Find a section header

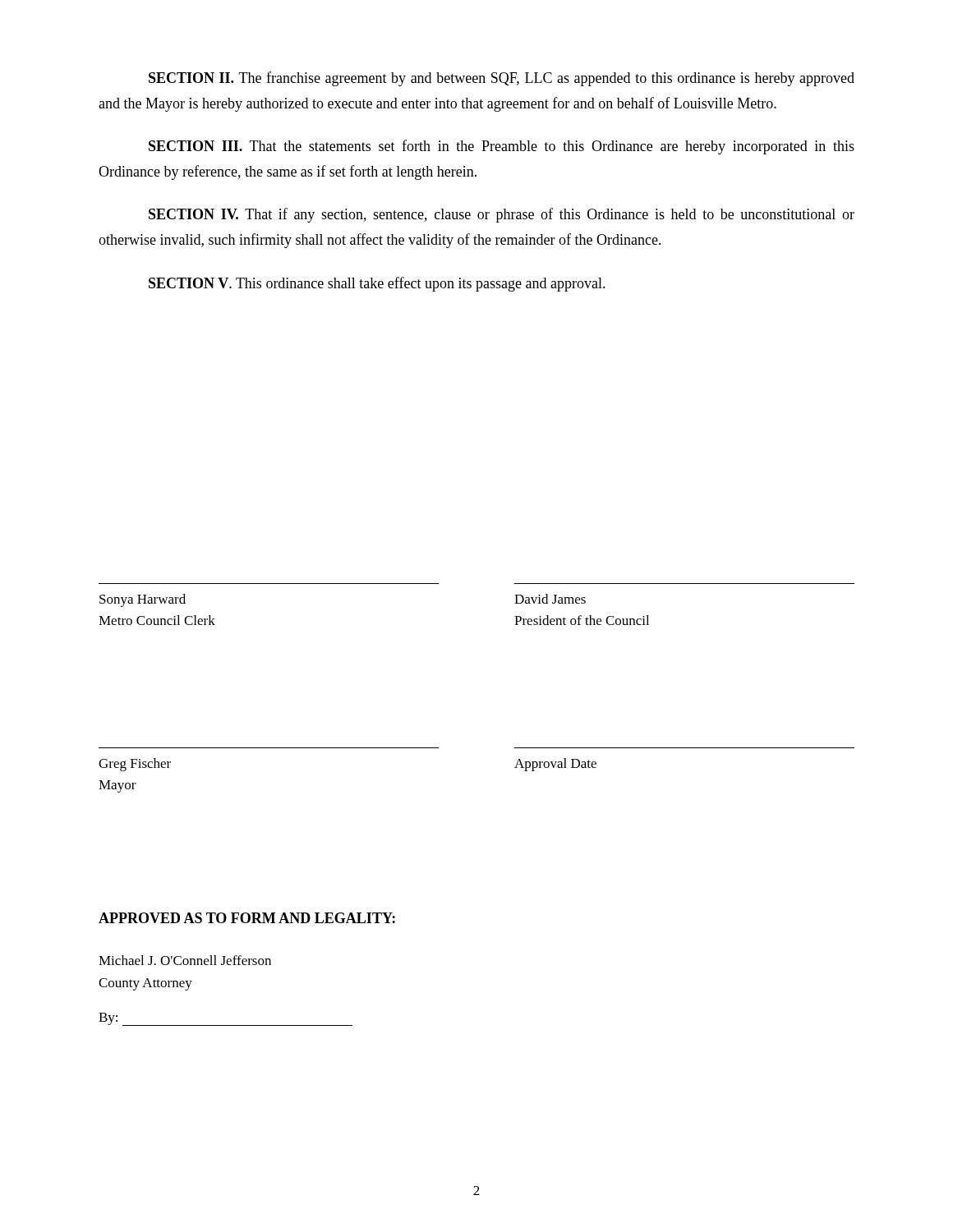pos(247,919)
